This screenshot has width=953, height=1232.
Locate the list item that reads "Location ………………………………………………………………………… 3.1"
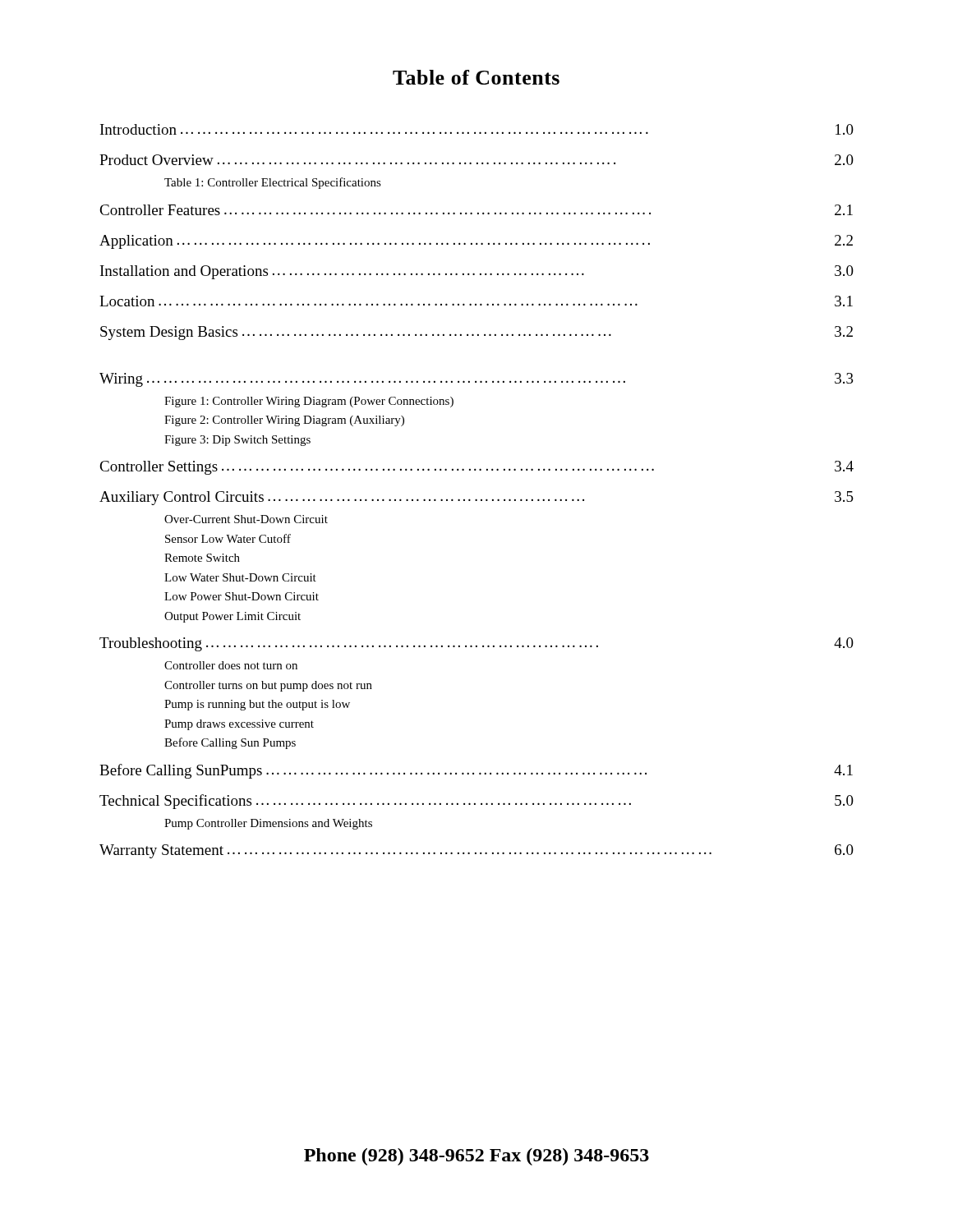coord(476,302)
